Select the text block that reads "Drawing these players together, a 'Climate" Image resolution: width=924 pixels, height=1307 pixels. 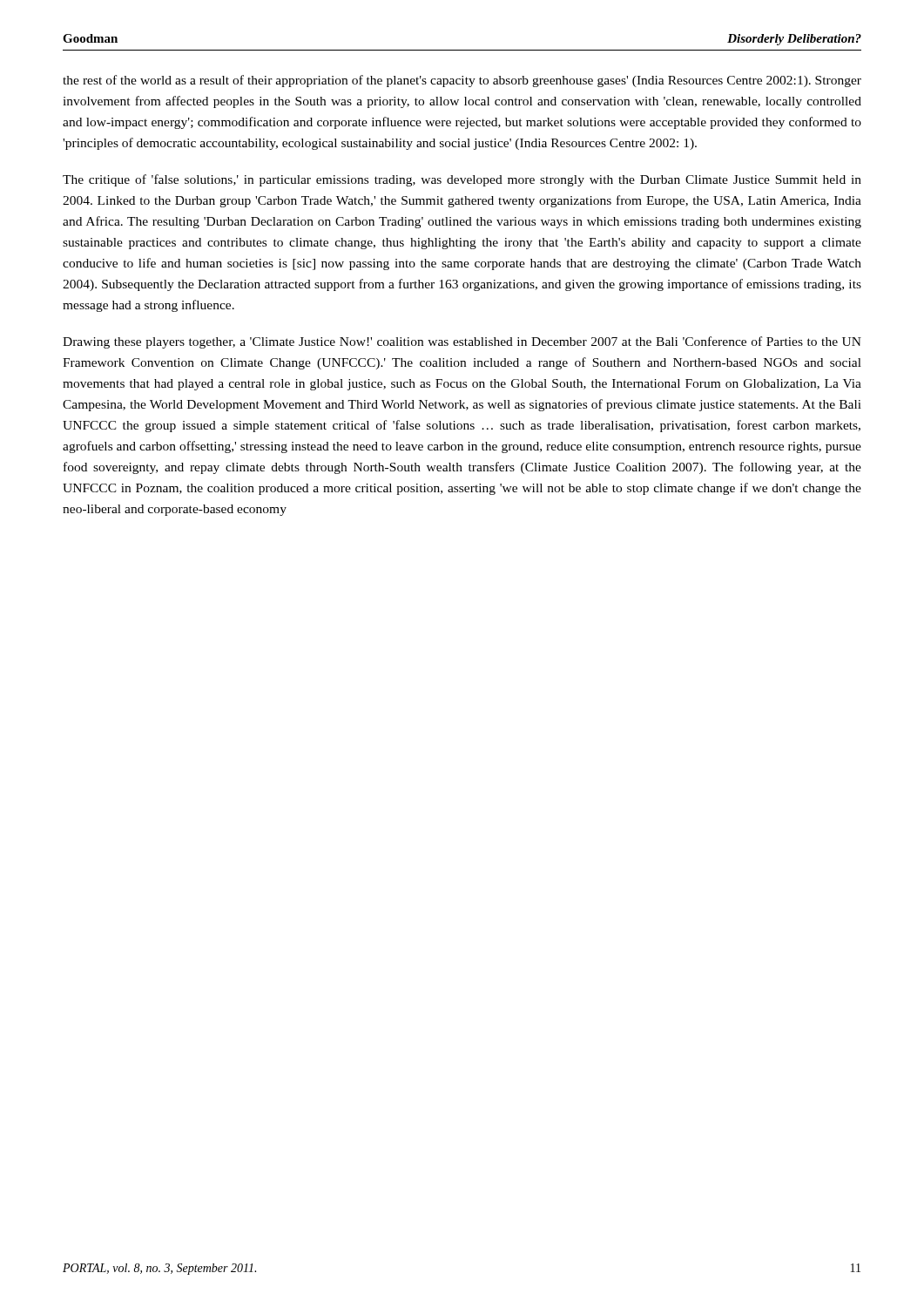pyautogui.click(x=462, y=425)
